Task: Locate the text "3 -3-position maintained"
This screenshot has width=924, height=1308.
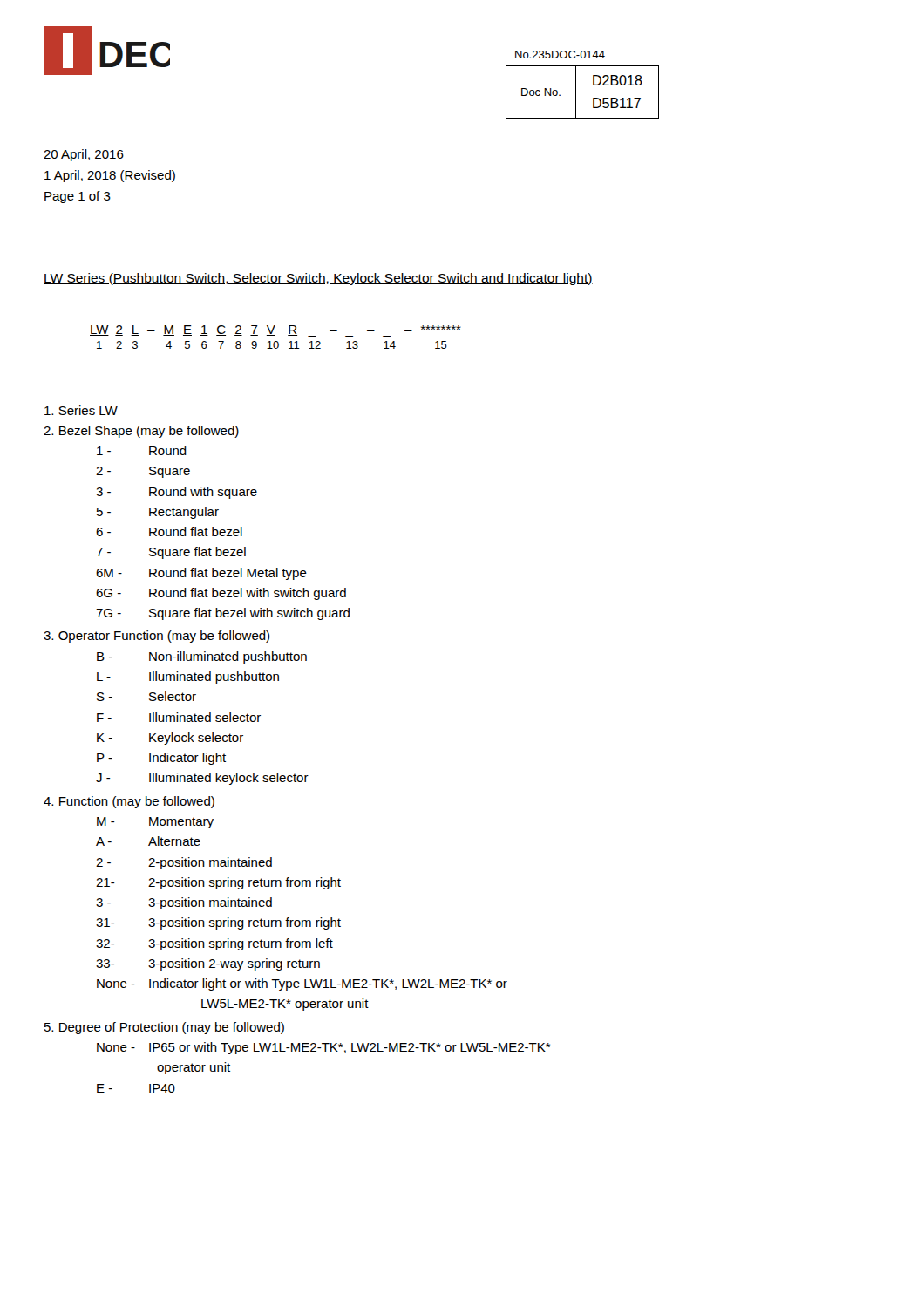Action: coord(184,902)
